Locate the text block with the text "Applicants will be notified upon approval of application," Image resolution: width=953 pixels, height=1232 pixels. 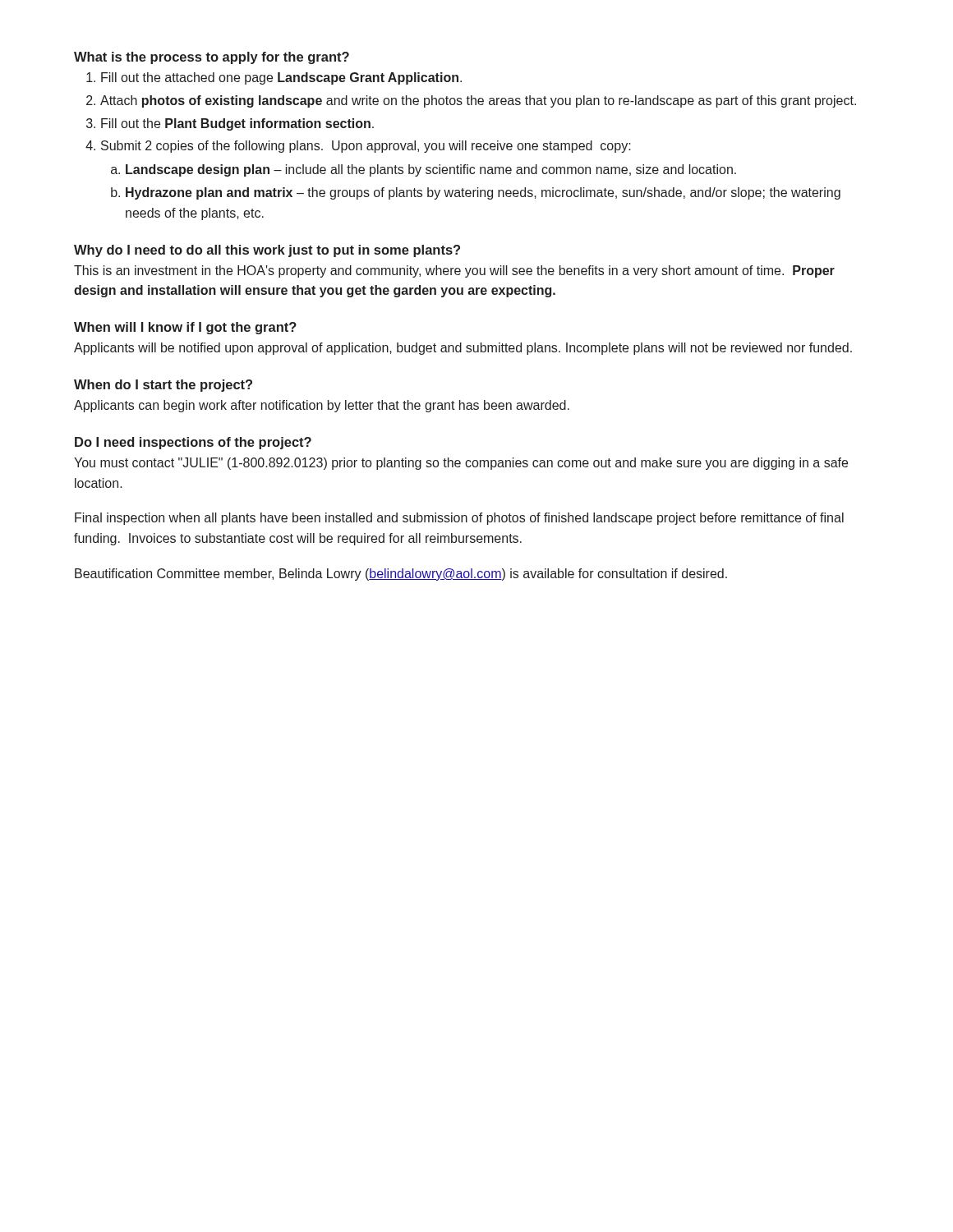463,348
